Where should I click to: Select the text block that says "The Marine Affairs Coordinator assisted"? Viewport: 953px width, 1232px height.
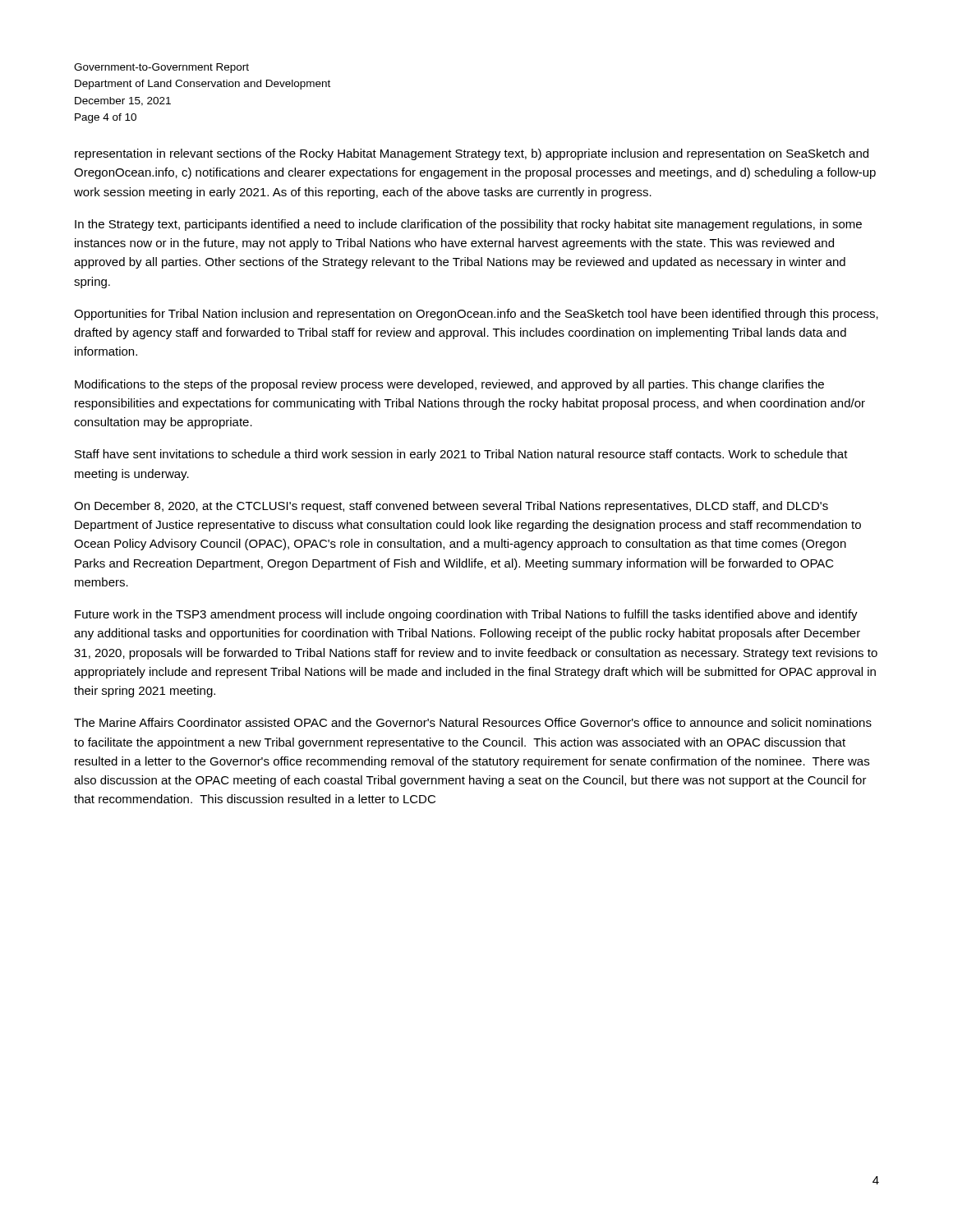point(473,761)
